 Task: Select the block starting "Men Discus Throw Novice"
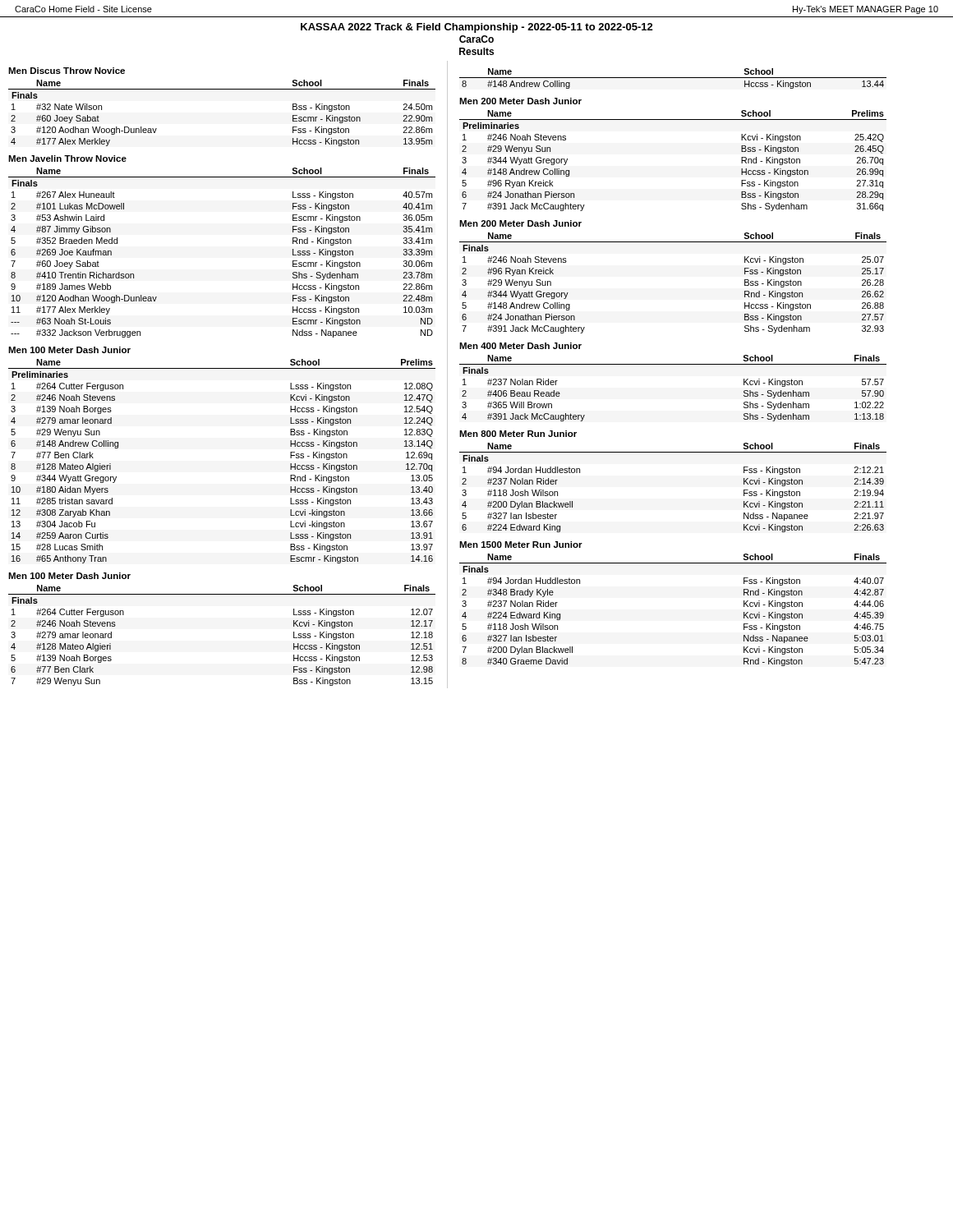pyautogui.click(x=67, y=71)
